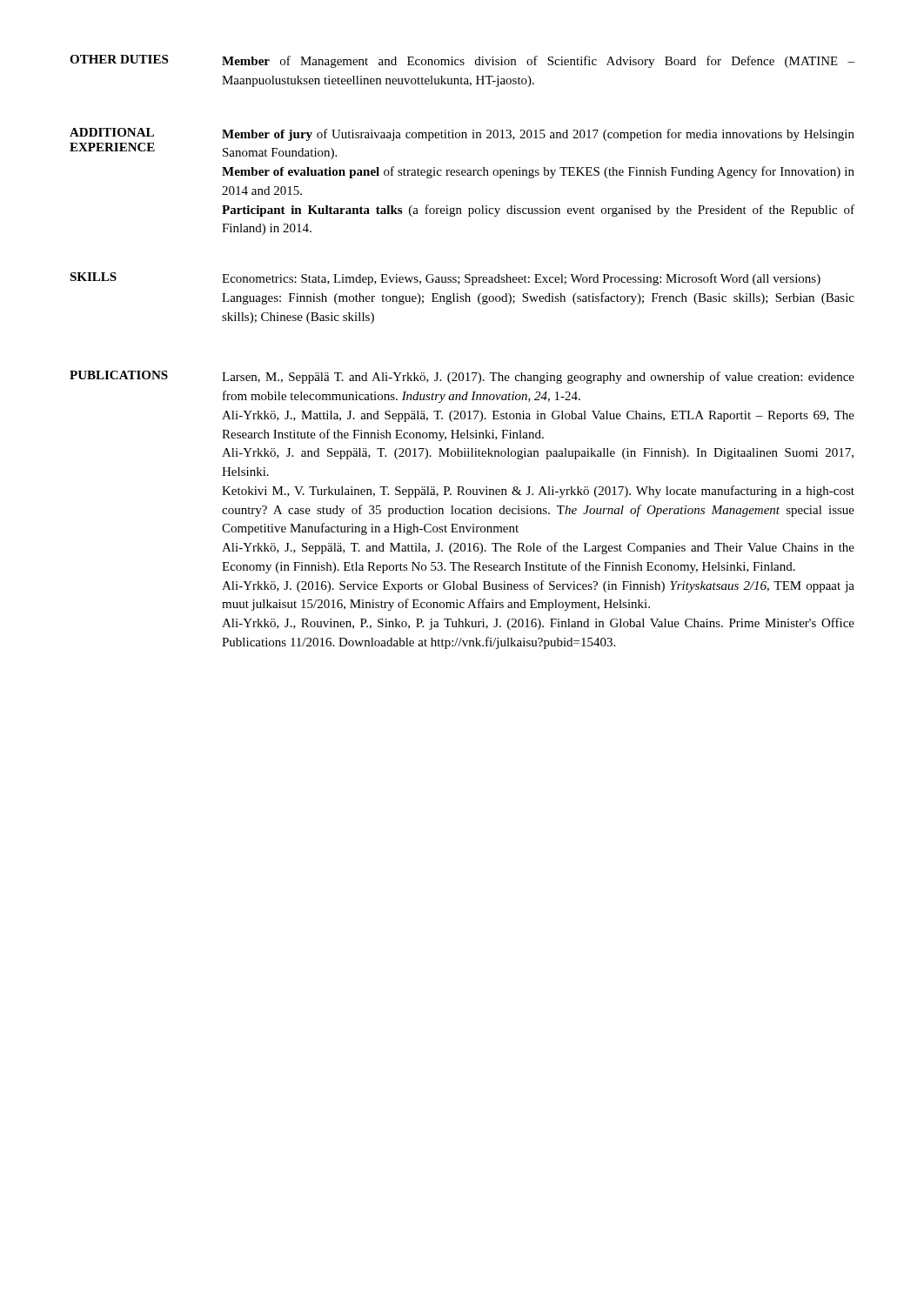Locate the block of text that opens with "Member of jury of Uutisraivaaja competition in"
Viewport: 924px width, 1305px height.
[538, 144]
